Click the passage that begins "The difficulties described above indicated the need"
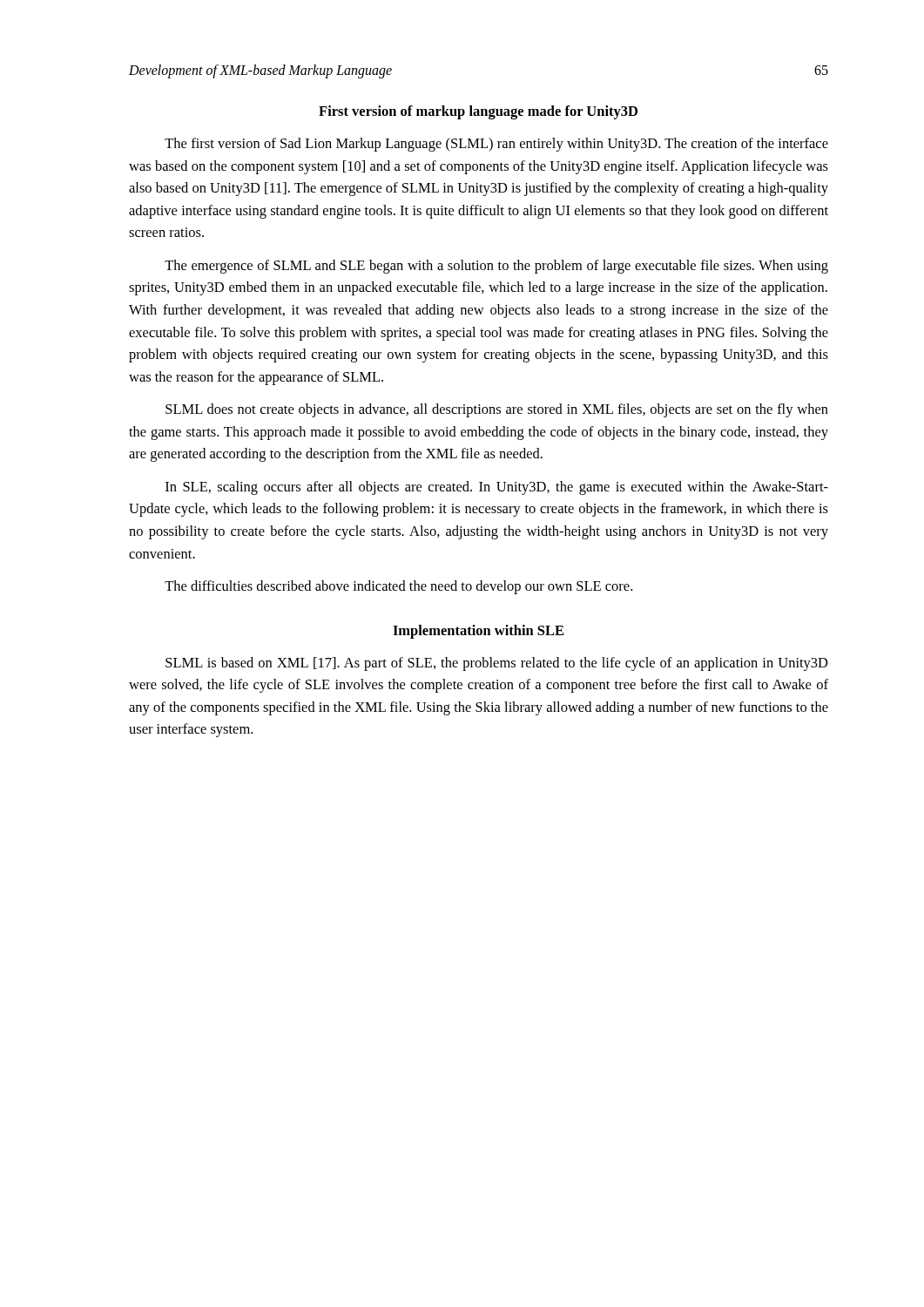Image resolution: width=924 pixels, height=1307 pixels. point(399,586)
